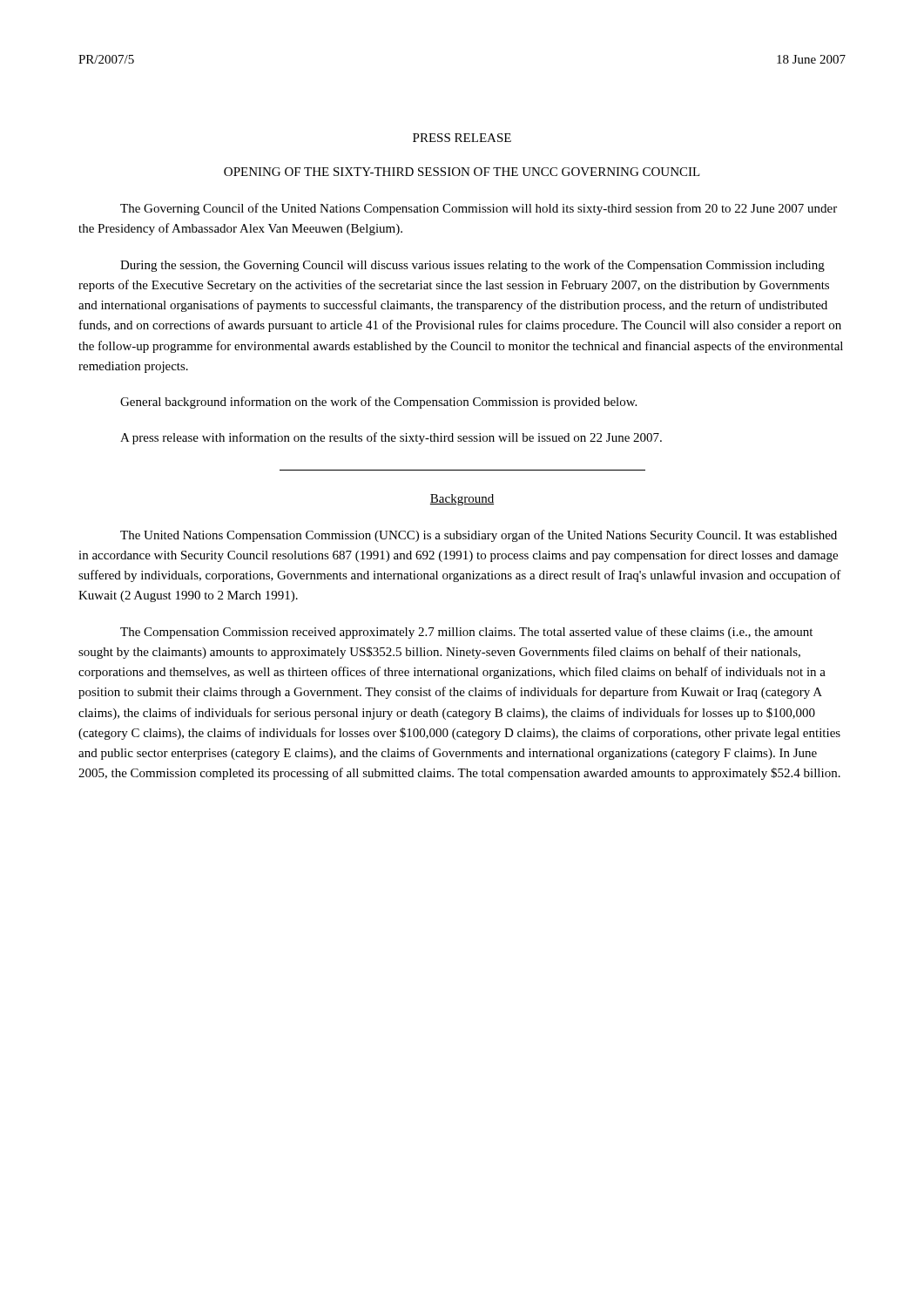Locate the block of text that opens with "The Compensation Commission received"
This screenshot has width=924, height=1307.
tap(460, 702)
